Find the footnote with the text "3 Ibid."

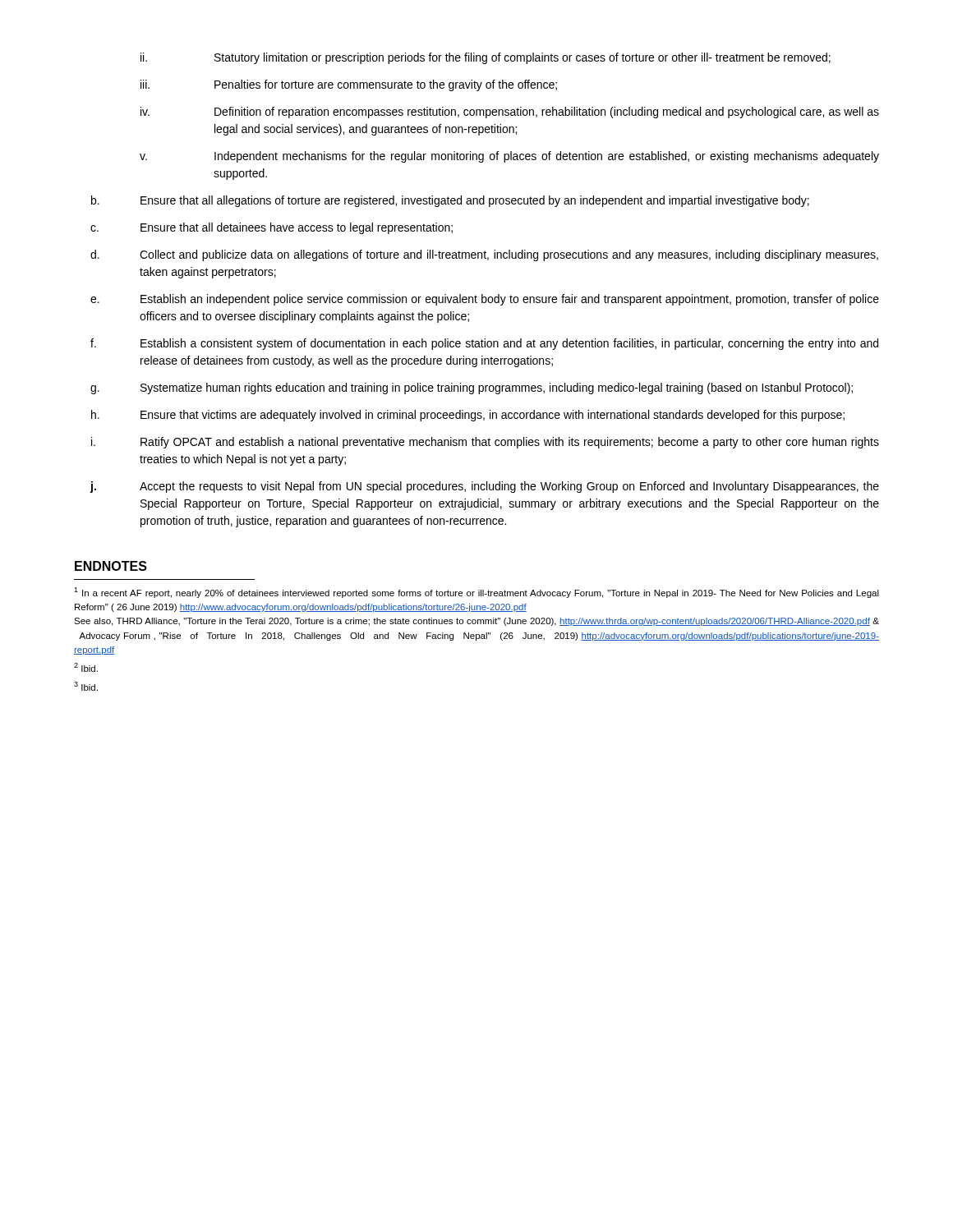point(86,686)
